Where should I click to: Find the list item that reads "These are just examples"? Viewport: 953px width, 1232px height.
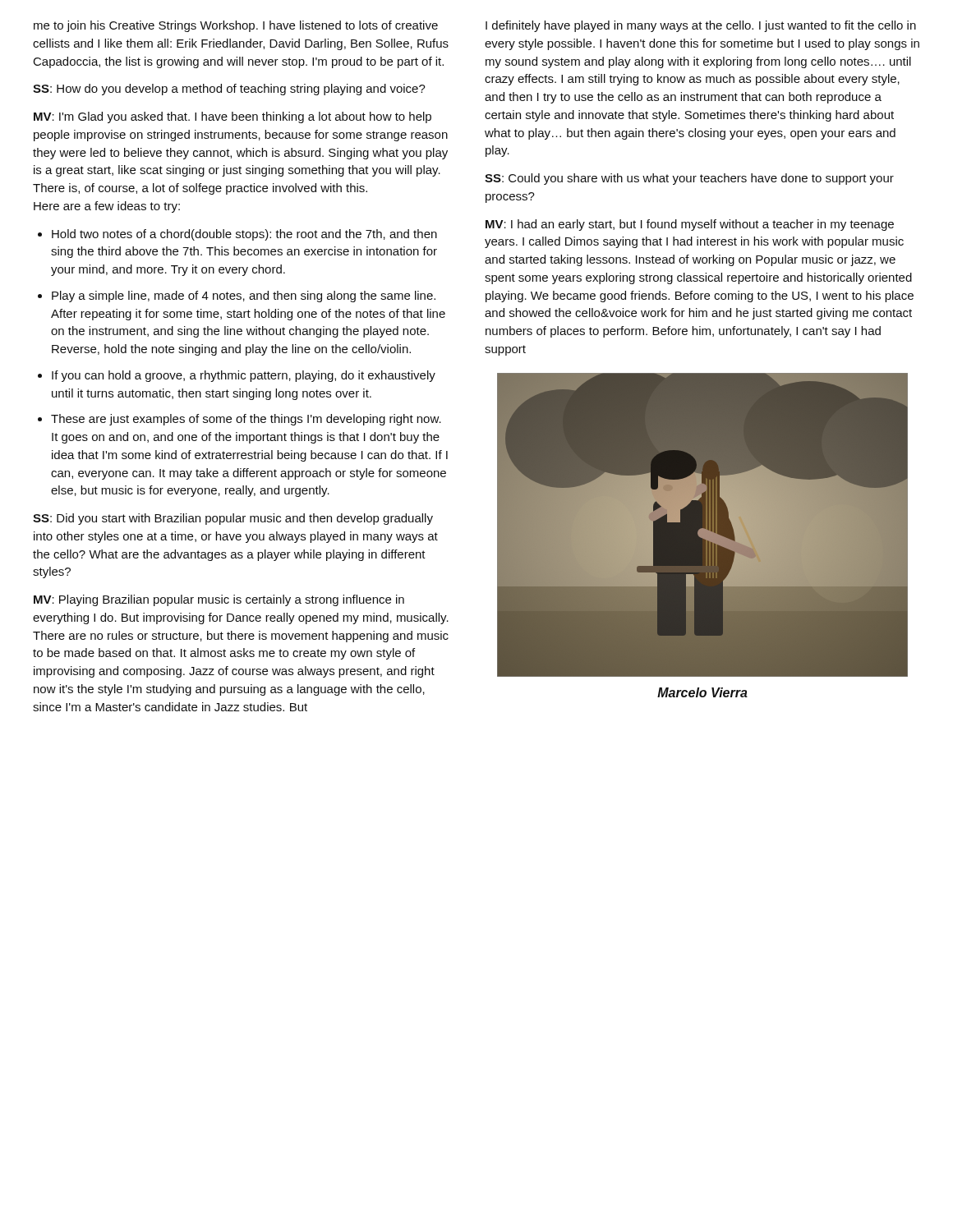click(x=251, y=455)
